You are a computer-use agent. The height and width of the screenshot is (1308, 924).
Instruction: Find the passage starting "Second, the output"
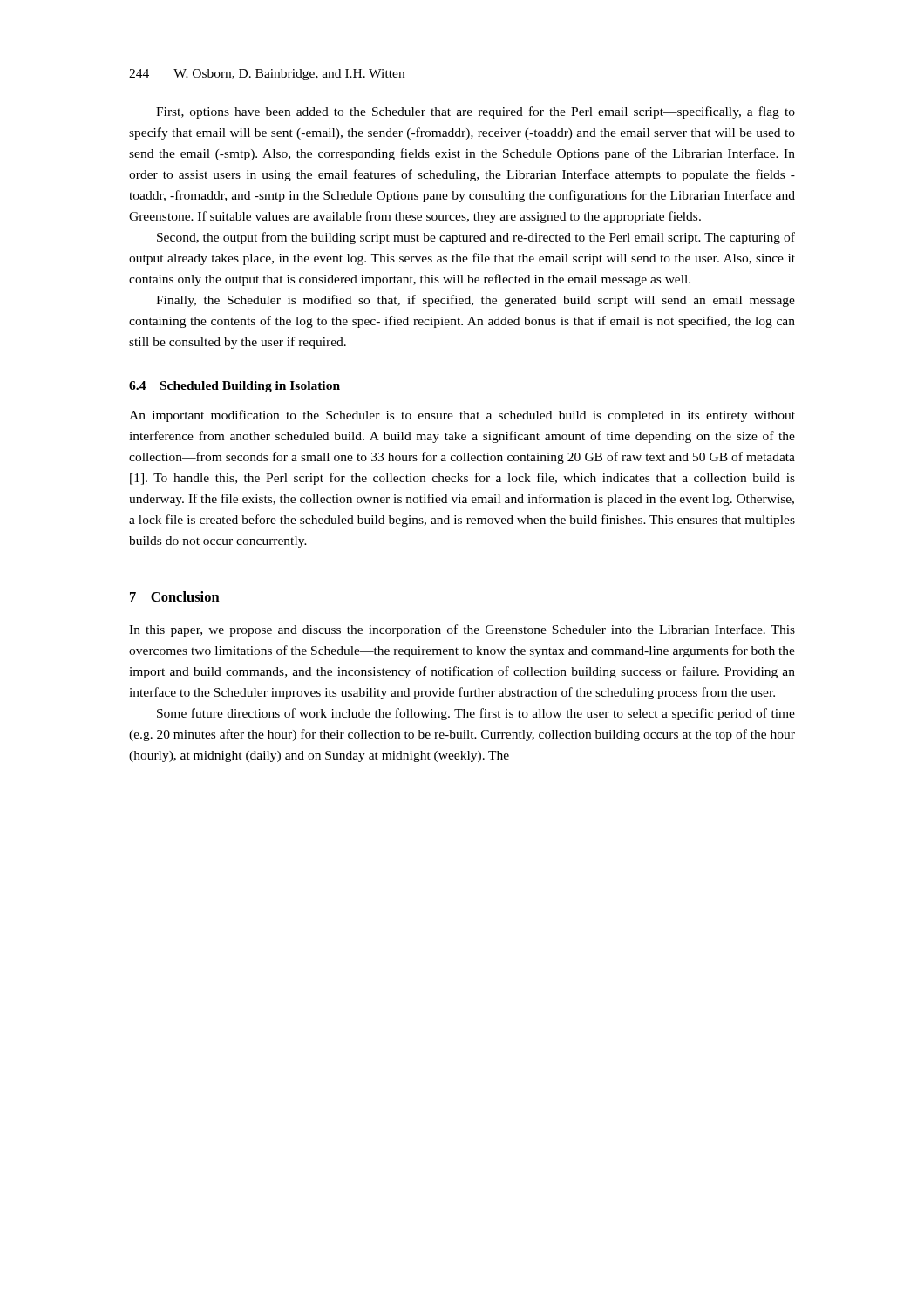[462, 258]
